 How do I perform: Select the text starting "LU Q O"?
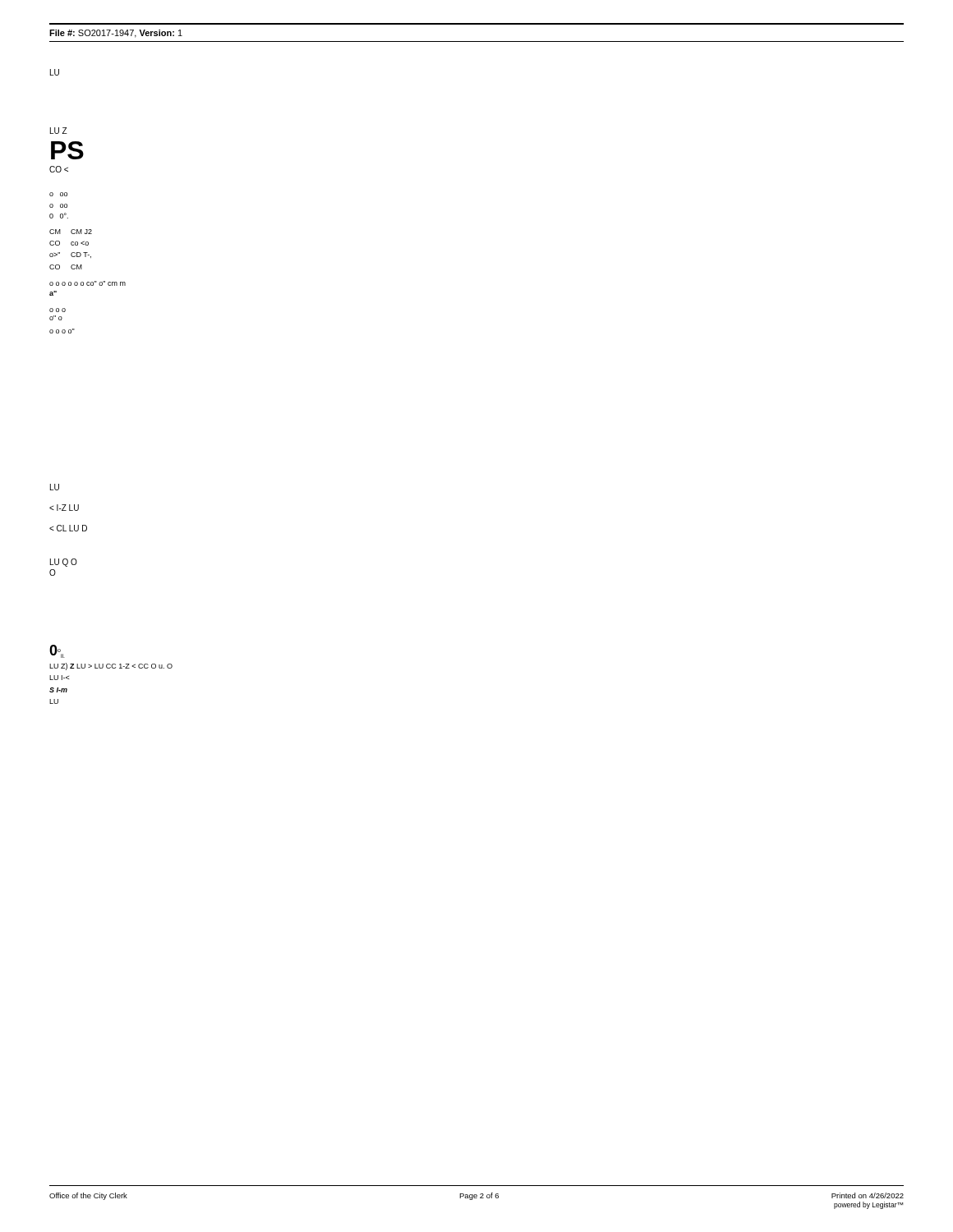(x=63, y=562)
